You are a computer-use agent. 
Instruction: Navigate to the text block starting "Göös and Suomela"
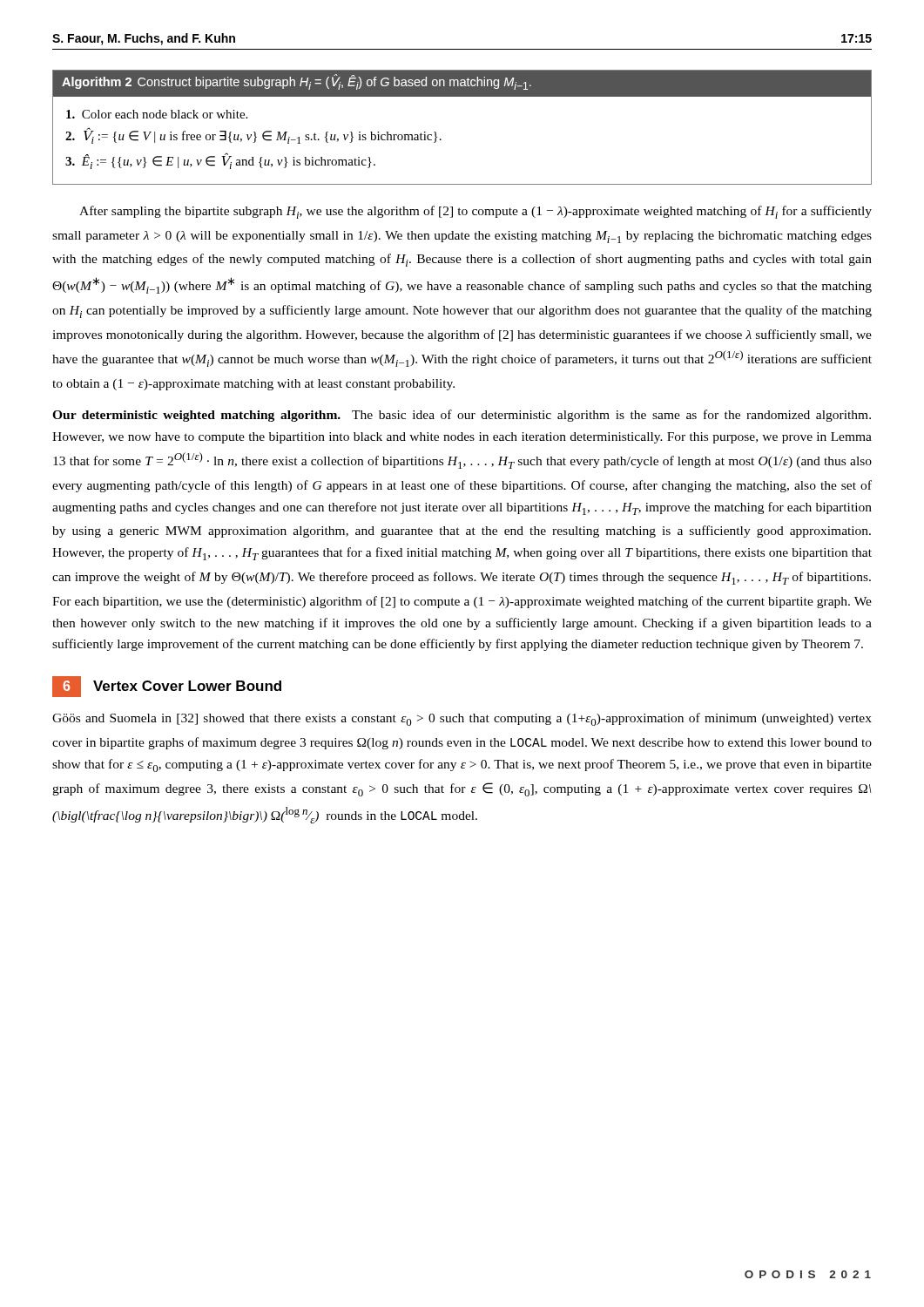pos(462,768)
